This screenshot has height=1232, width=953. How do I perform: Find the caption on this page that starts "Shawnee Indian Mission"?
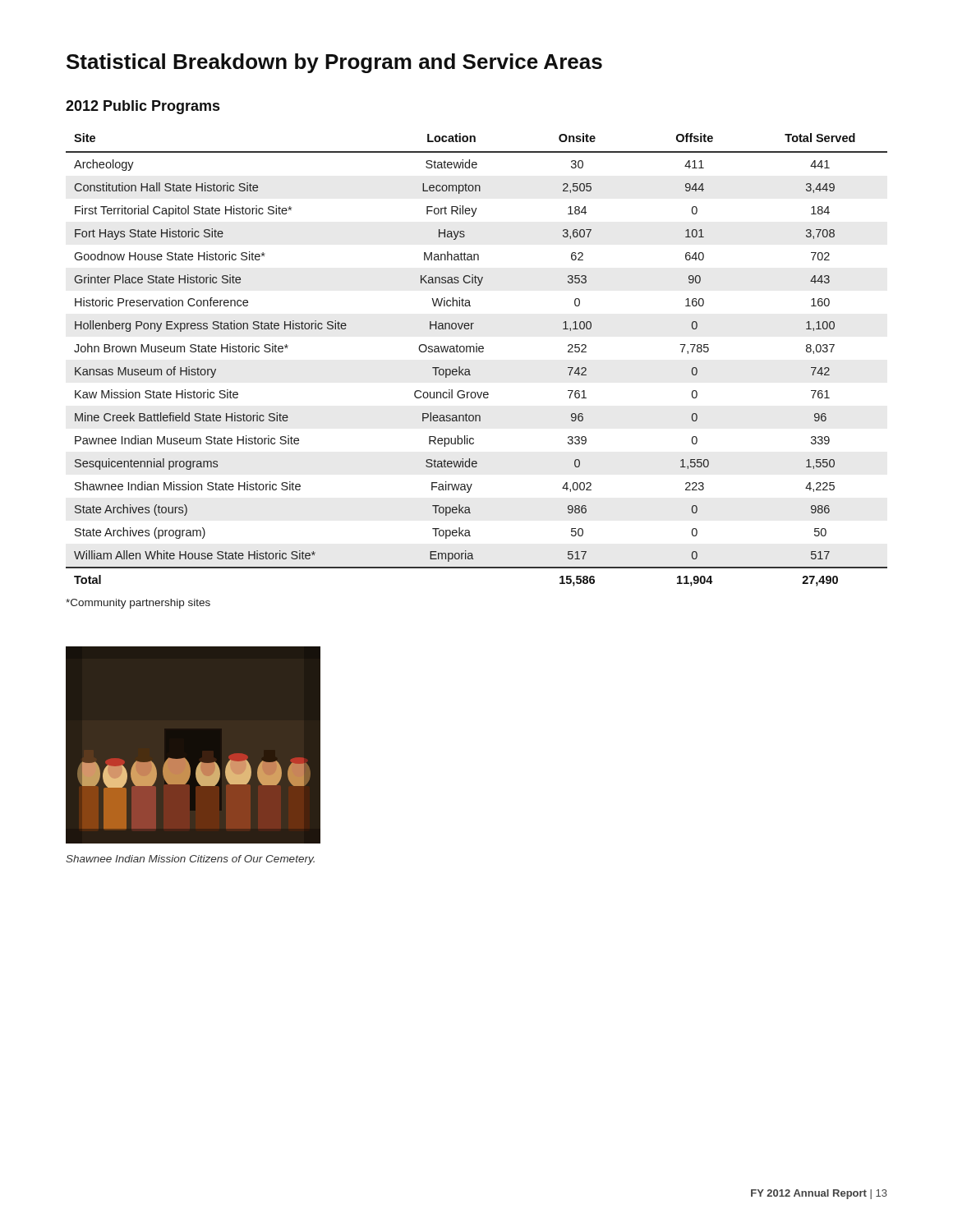click(190, 860)
